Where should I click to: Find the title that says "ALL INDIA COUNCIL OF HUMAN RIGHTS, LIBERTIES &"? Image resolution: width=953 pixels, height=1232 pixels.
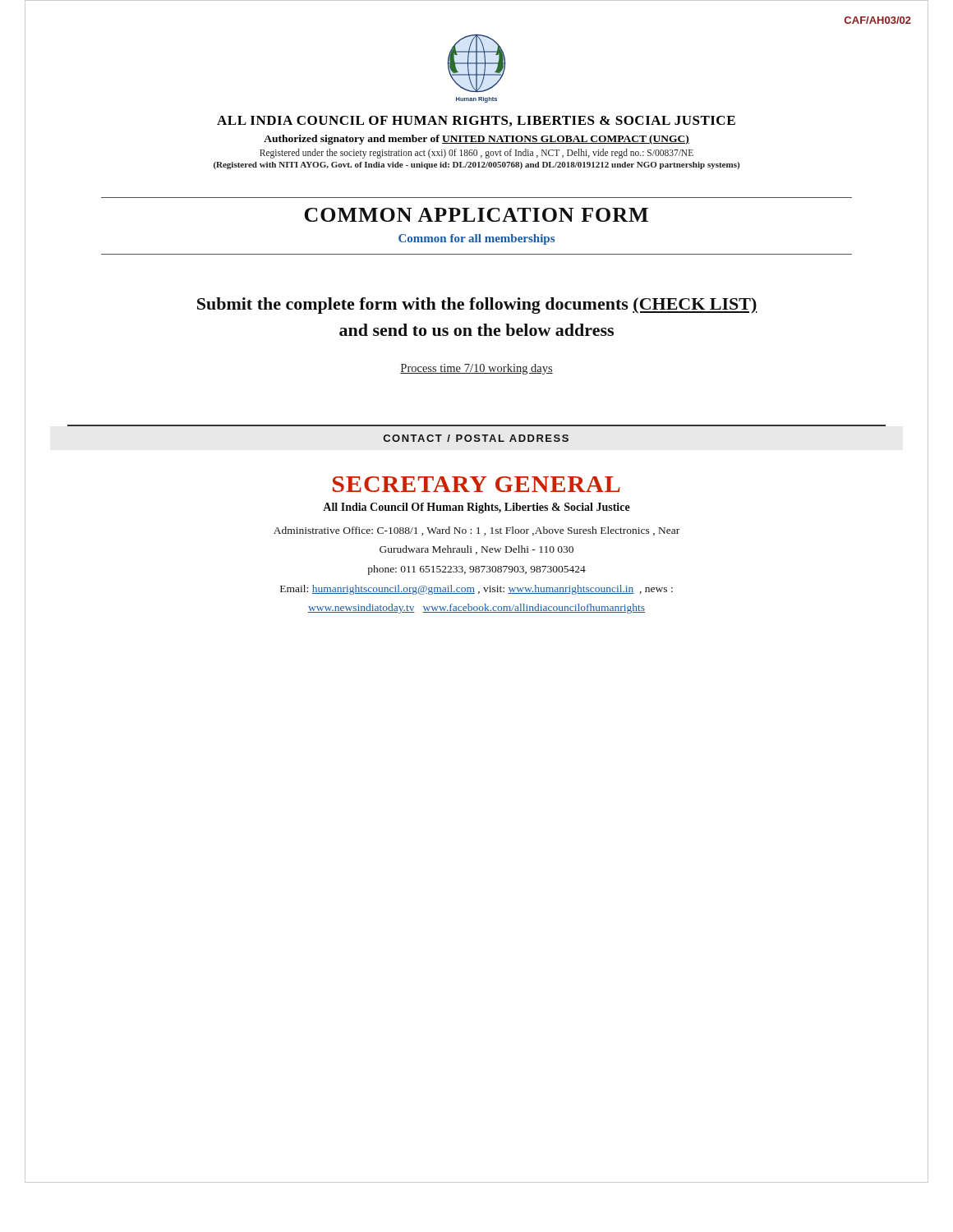[476, 120]
